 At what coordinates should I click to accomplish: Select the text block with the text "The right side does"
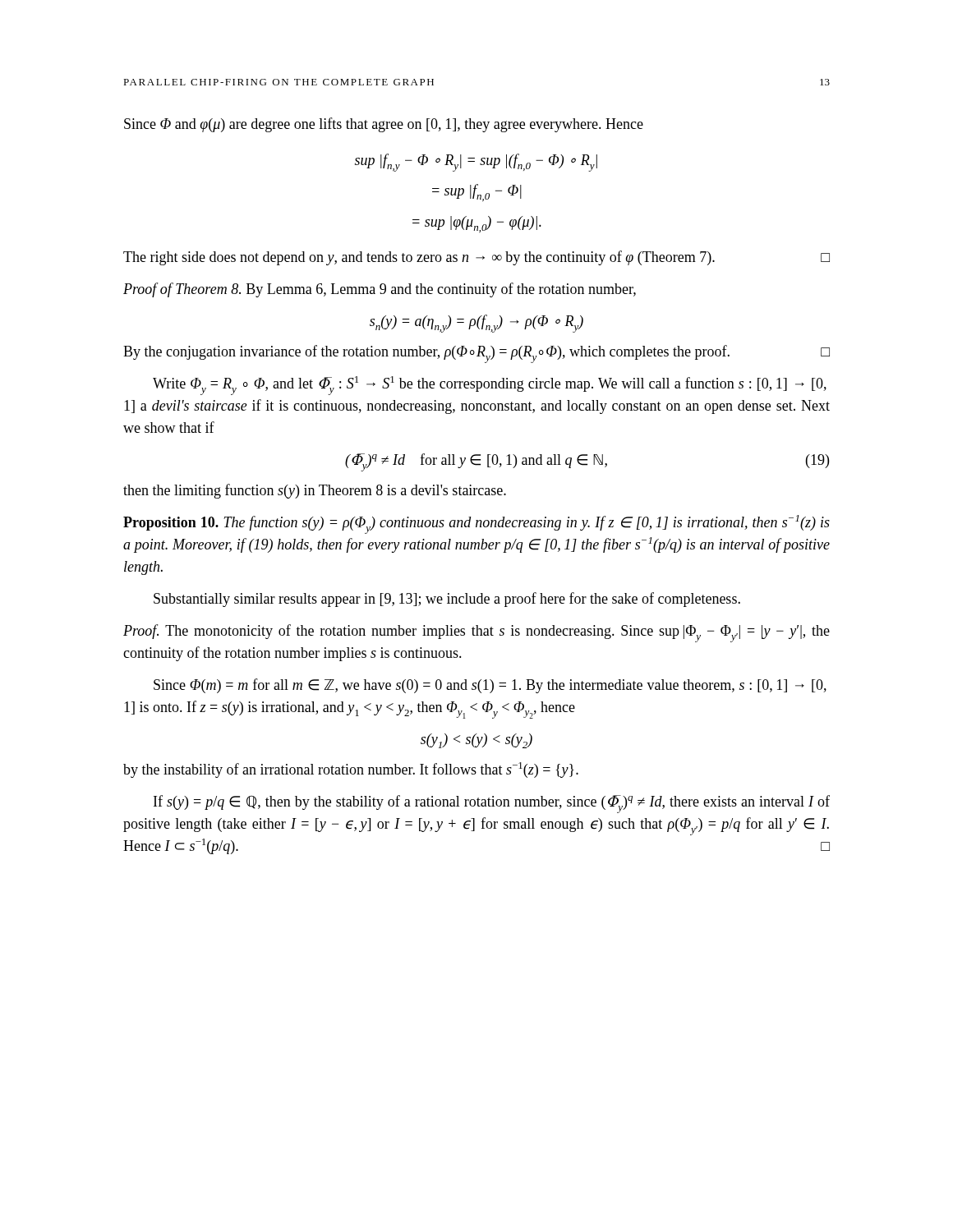pos(476,257)
